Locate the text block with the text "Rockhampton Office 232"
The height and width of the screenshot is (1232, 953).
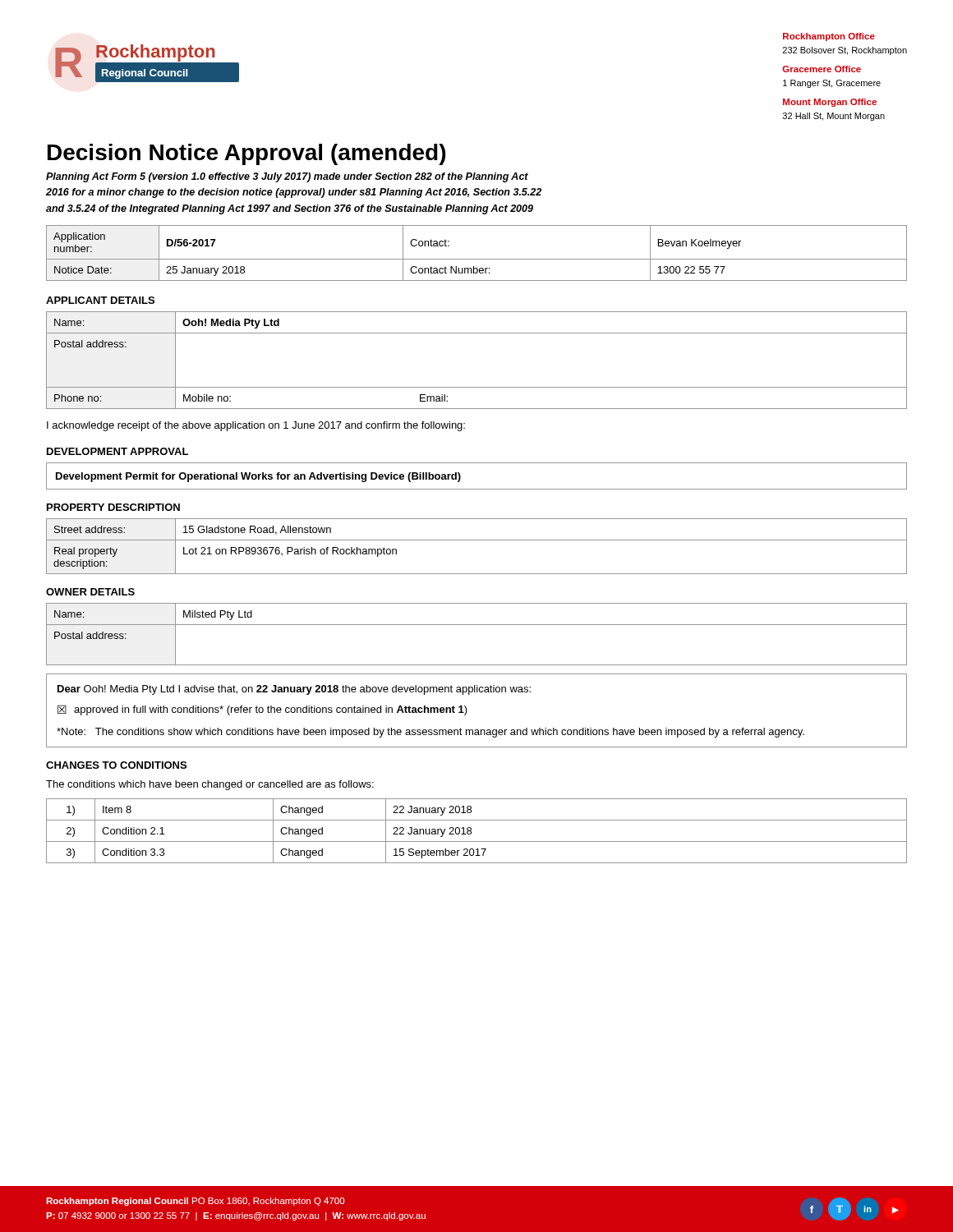coord(845,76)
